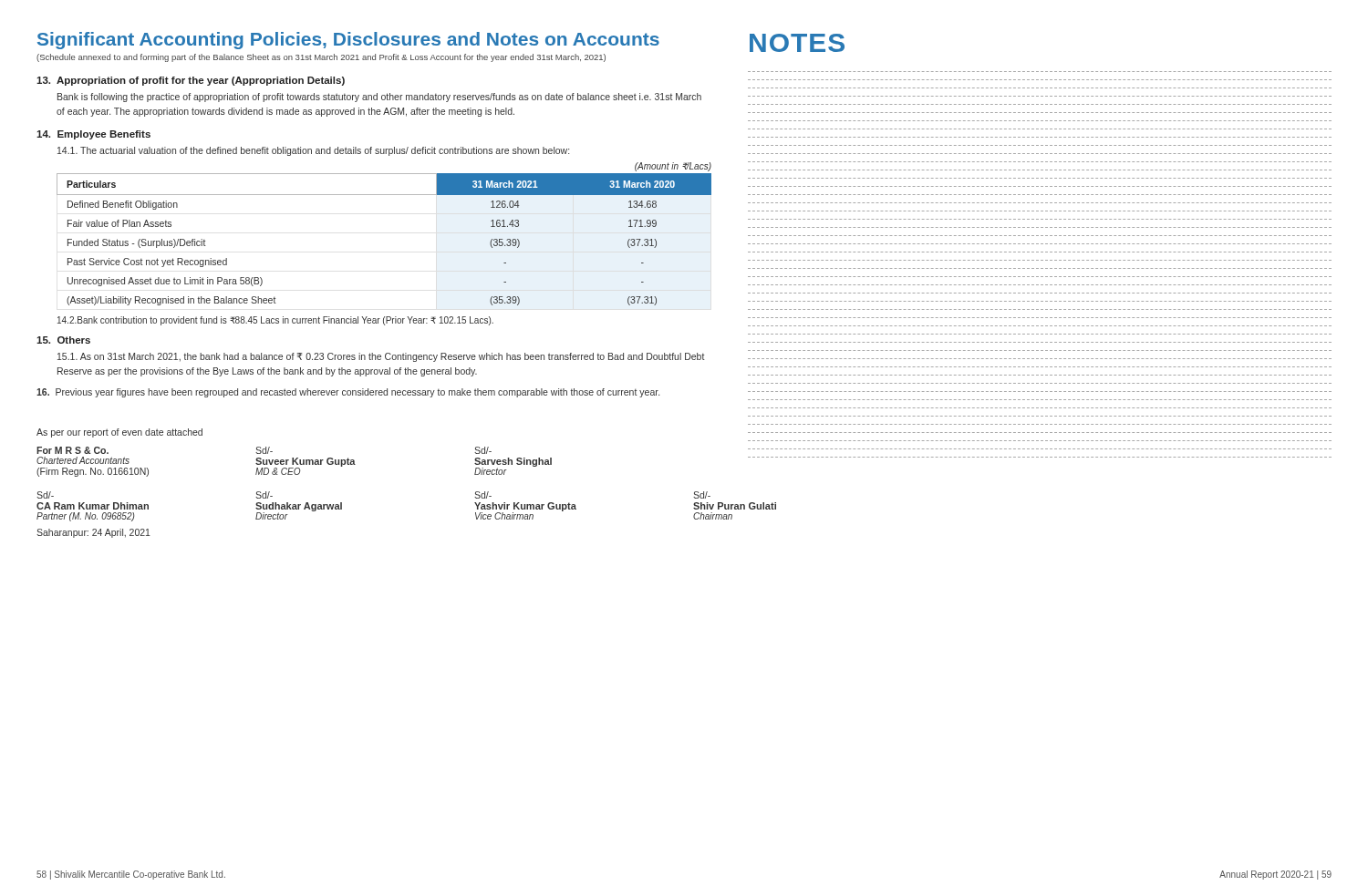Where is the caption that starts "(Schedule annexed to"?
This screenshot has height=896, width=1368.
coord(321,57)
